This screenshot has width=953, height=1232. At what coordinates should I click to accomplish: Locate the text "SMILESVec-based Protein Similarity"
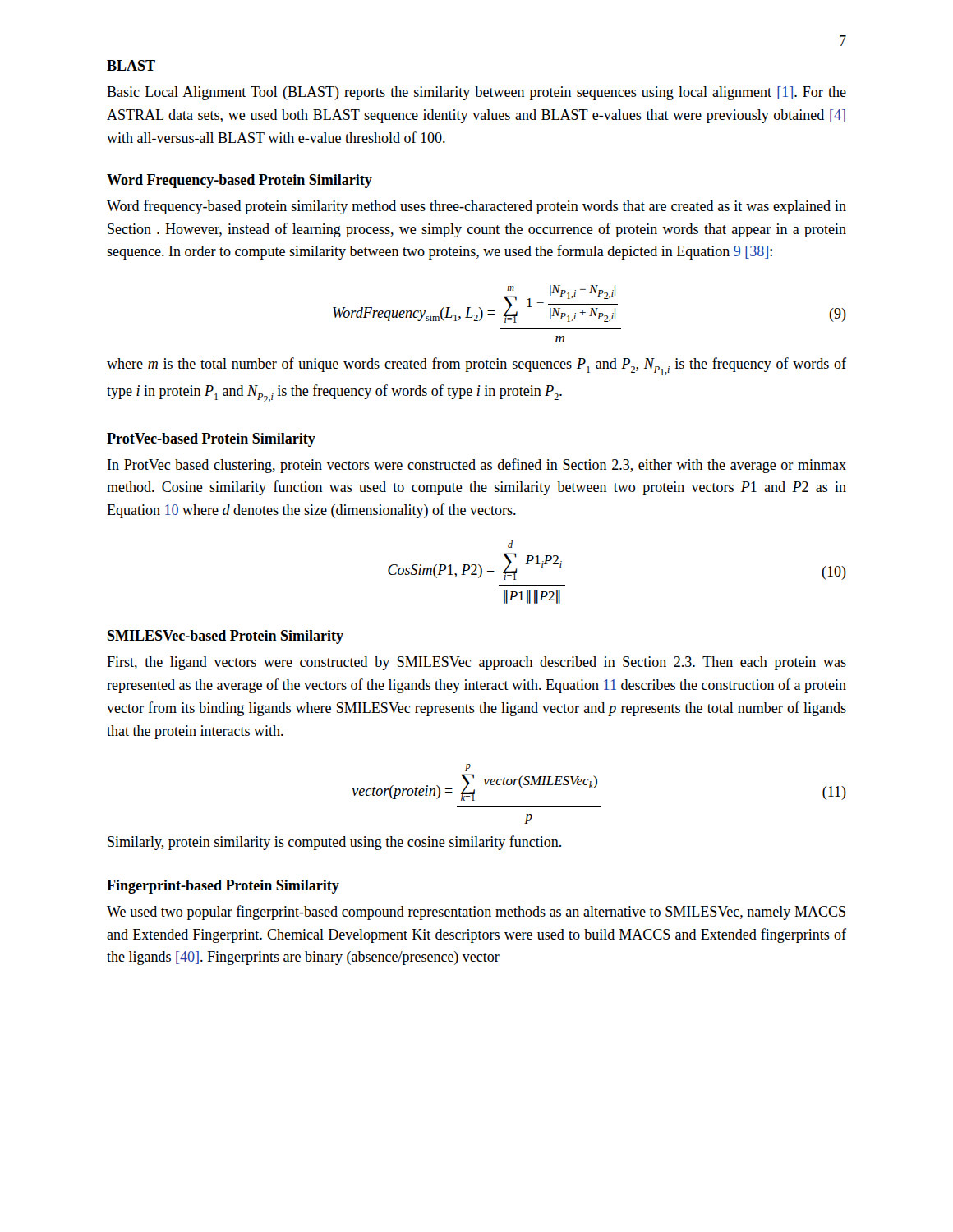tap(225, 636)
